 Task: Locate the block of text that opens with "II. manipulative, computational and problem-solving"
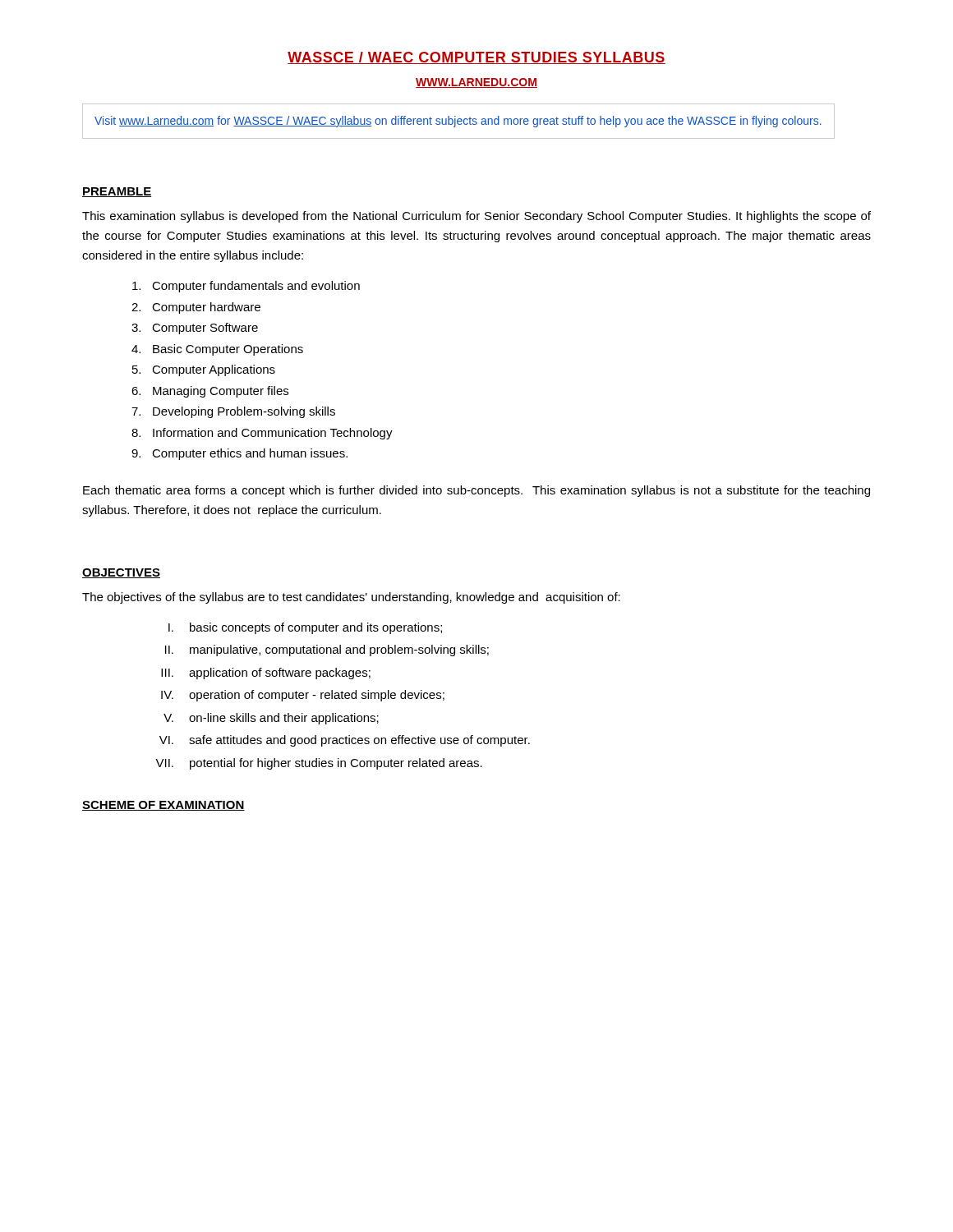[327, 650]
